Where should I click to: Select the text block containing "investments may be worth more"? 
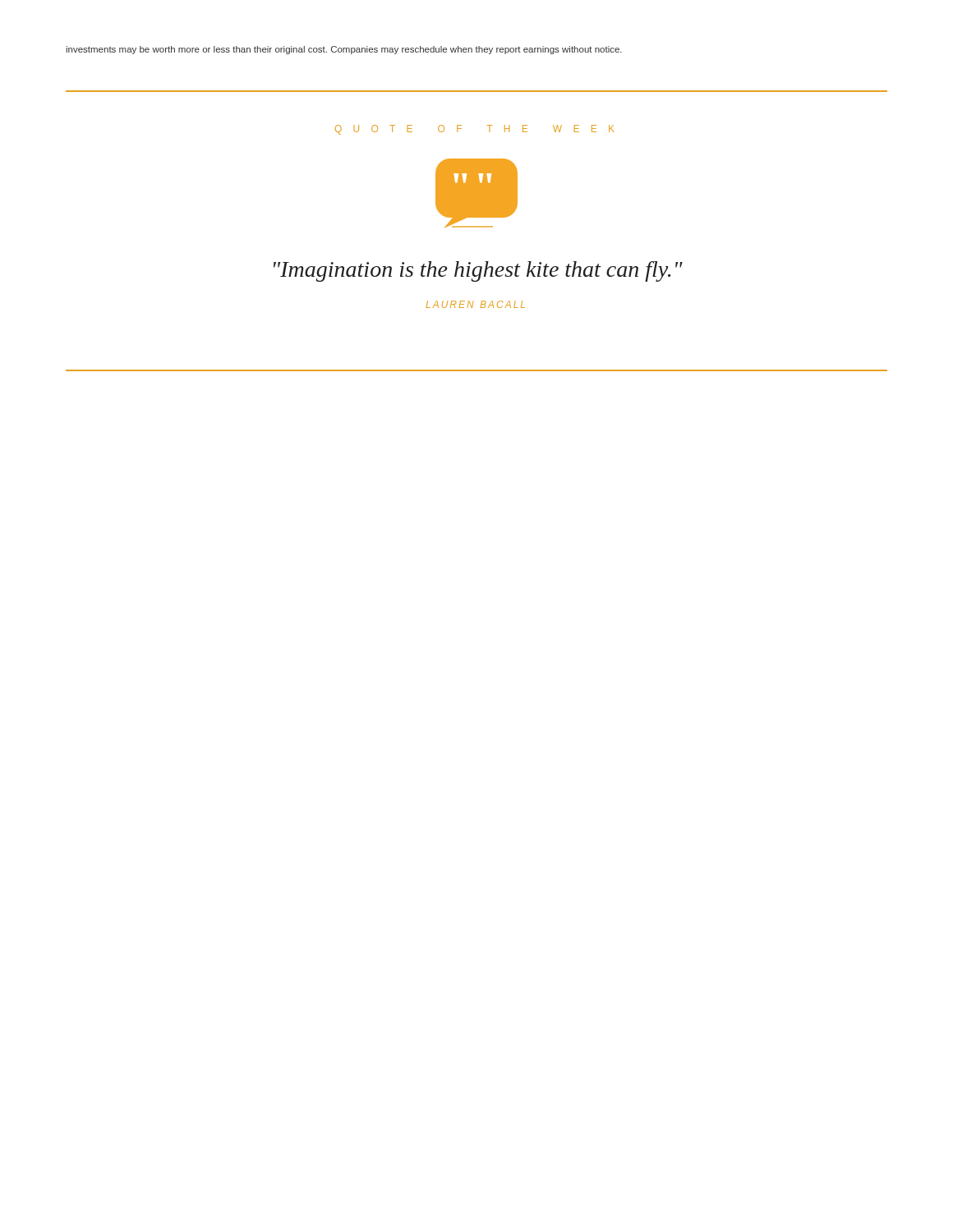pyautogui.click(x=344, y=49)
